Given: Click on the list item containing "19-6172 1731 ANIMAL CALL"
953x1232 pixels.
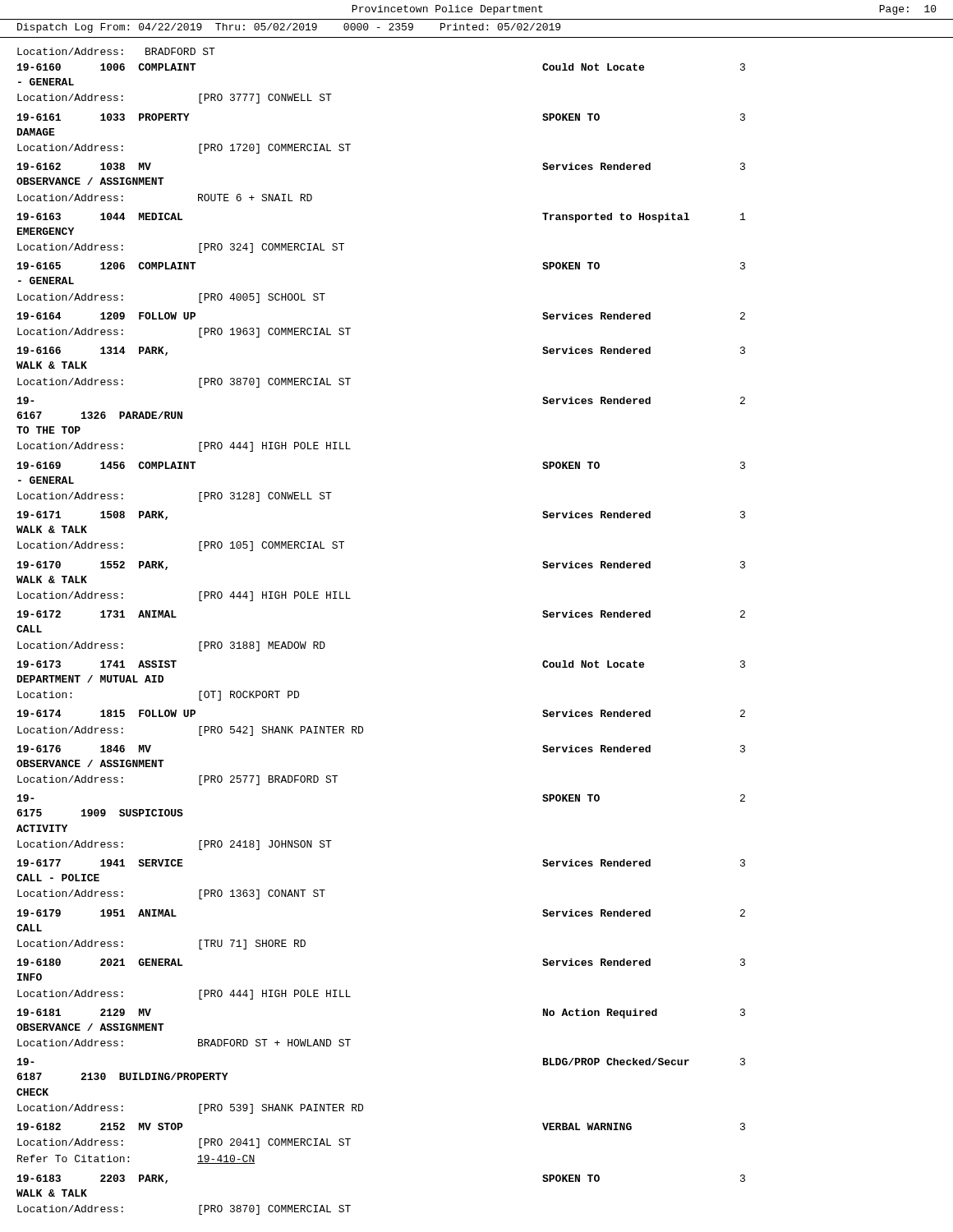Looking at the screenshot, I should click(x=39, y=614).
